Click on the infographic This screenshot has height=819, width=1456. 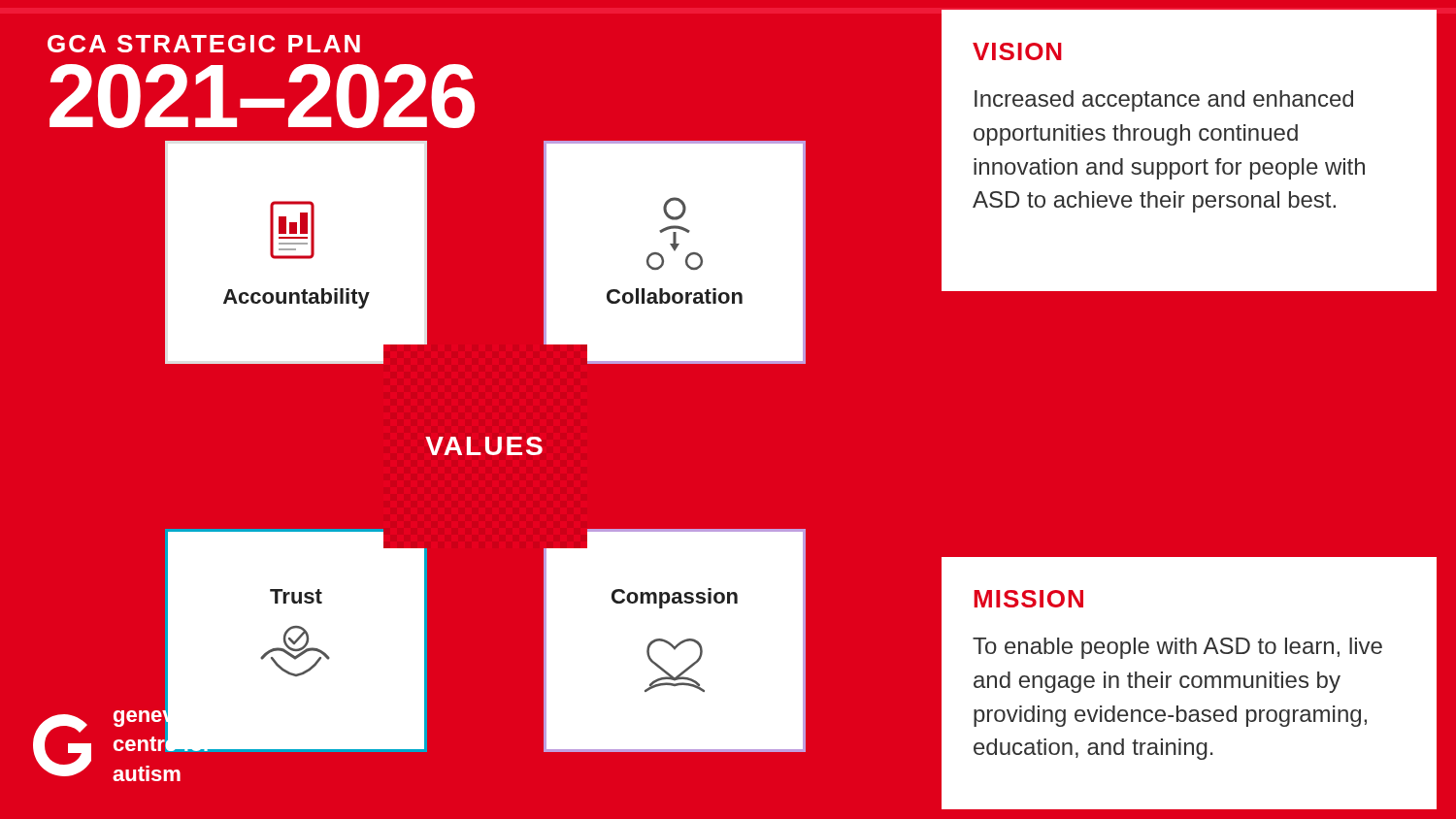click(x=485, y=446)
